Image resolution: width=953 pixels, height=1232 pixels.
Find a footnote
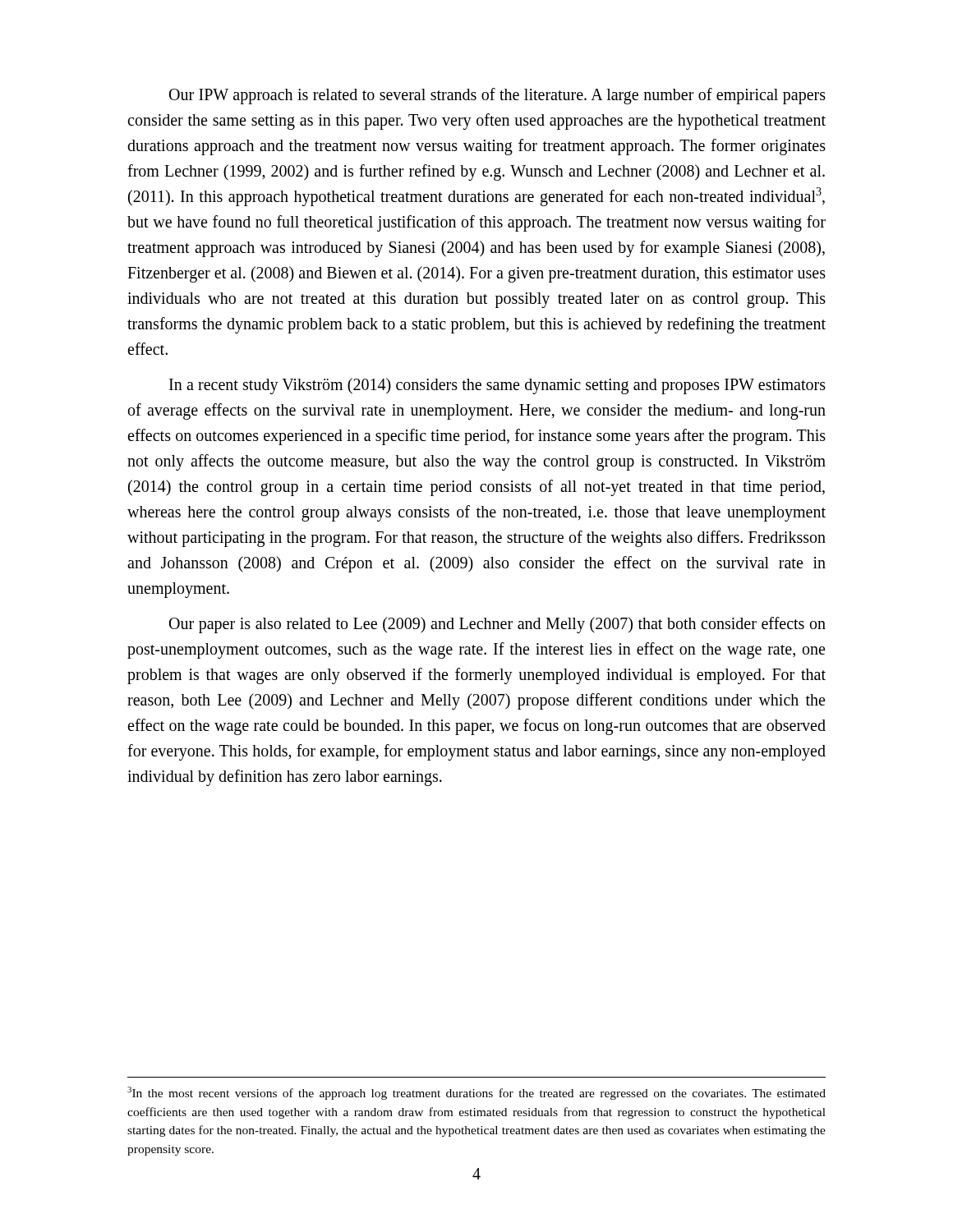pyautogui.click(x=476, y=1120)
